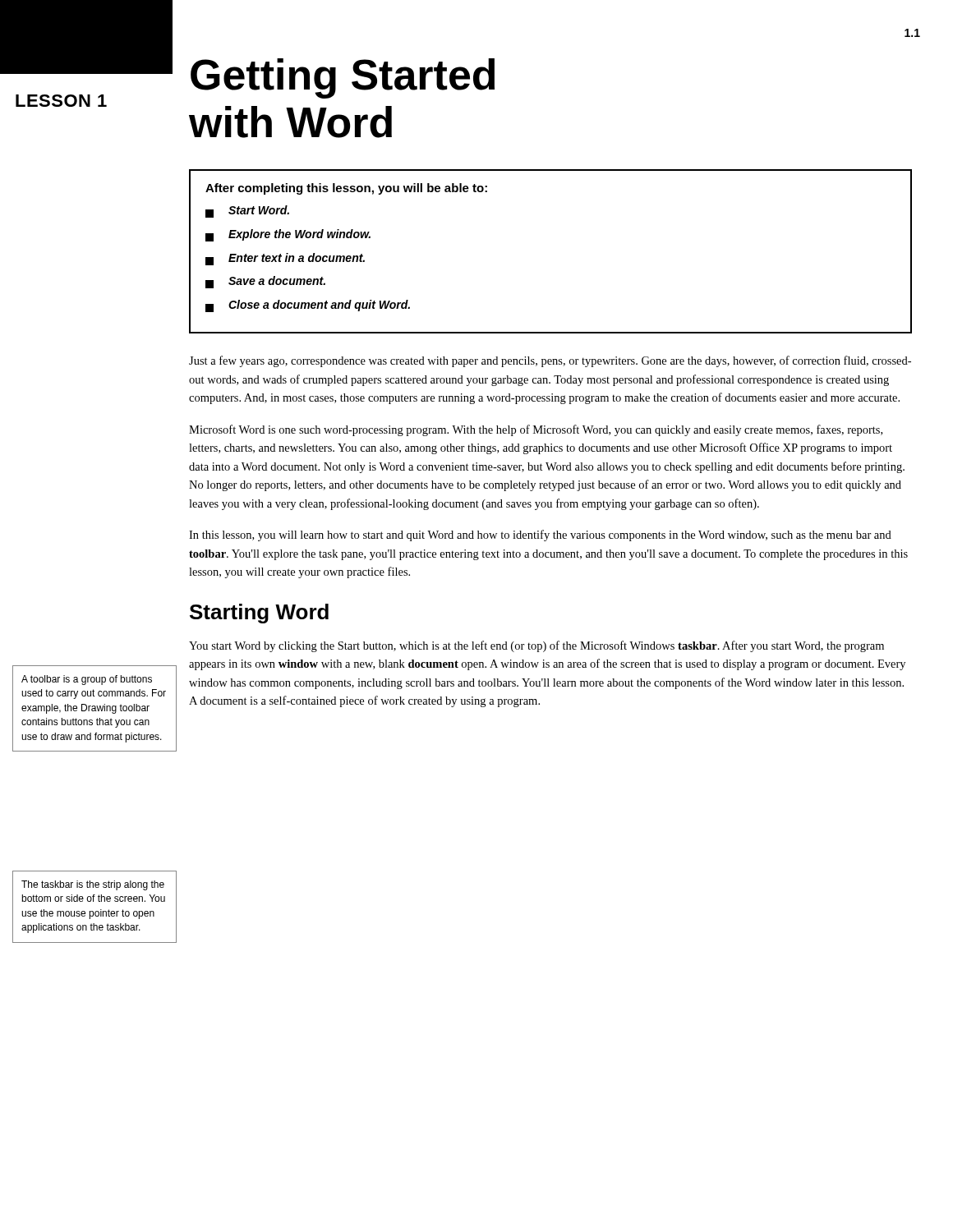Find the list item that says "Enter text in a document."
Image resolution: width=953 pixels, height=1232 pixels.
coord(286,260)
